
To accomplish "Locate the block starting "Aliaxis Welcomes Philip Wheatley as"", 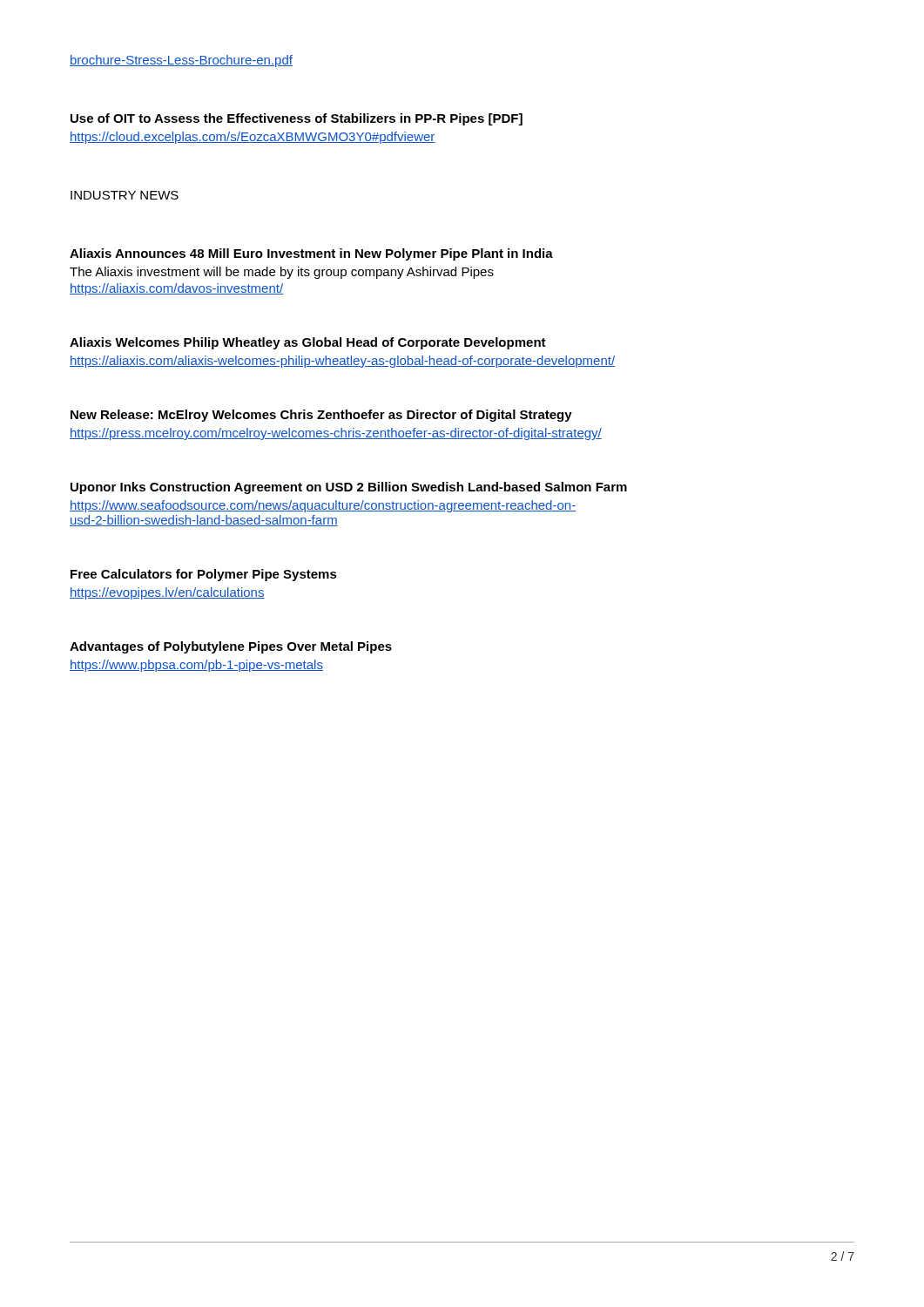I will pos(462,351).
